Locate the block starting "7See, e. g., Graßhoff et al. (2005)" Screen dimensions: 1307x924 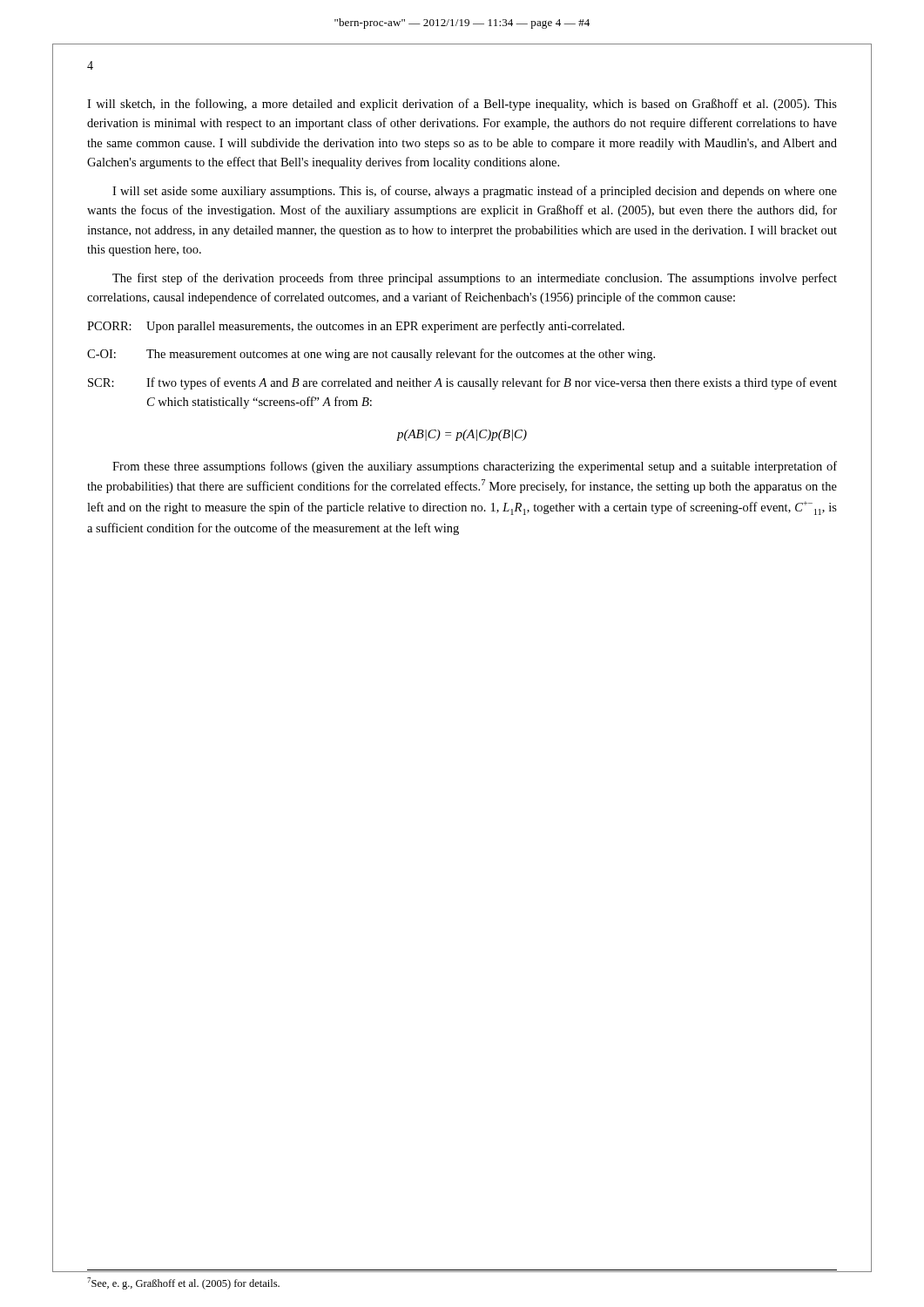click(184, 1282)
